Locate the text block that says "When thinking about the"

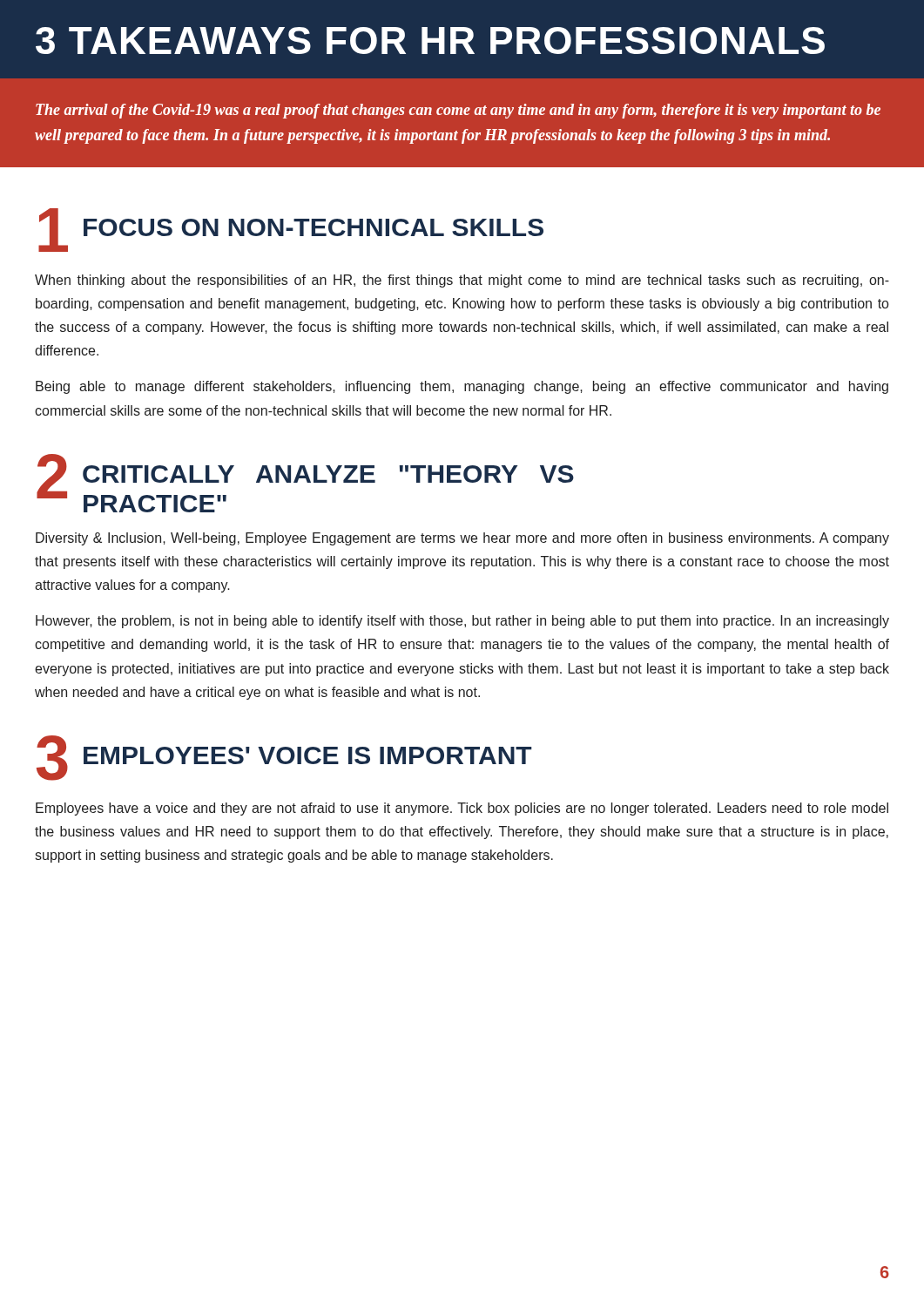tap(462, 315)
